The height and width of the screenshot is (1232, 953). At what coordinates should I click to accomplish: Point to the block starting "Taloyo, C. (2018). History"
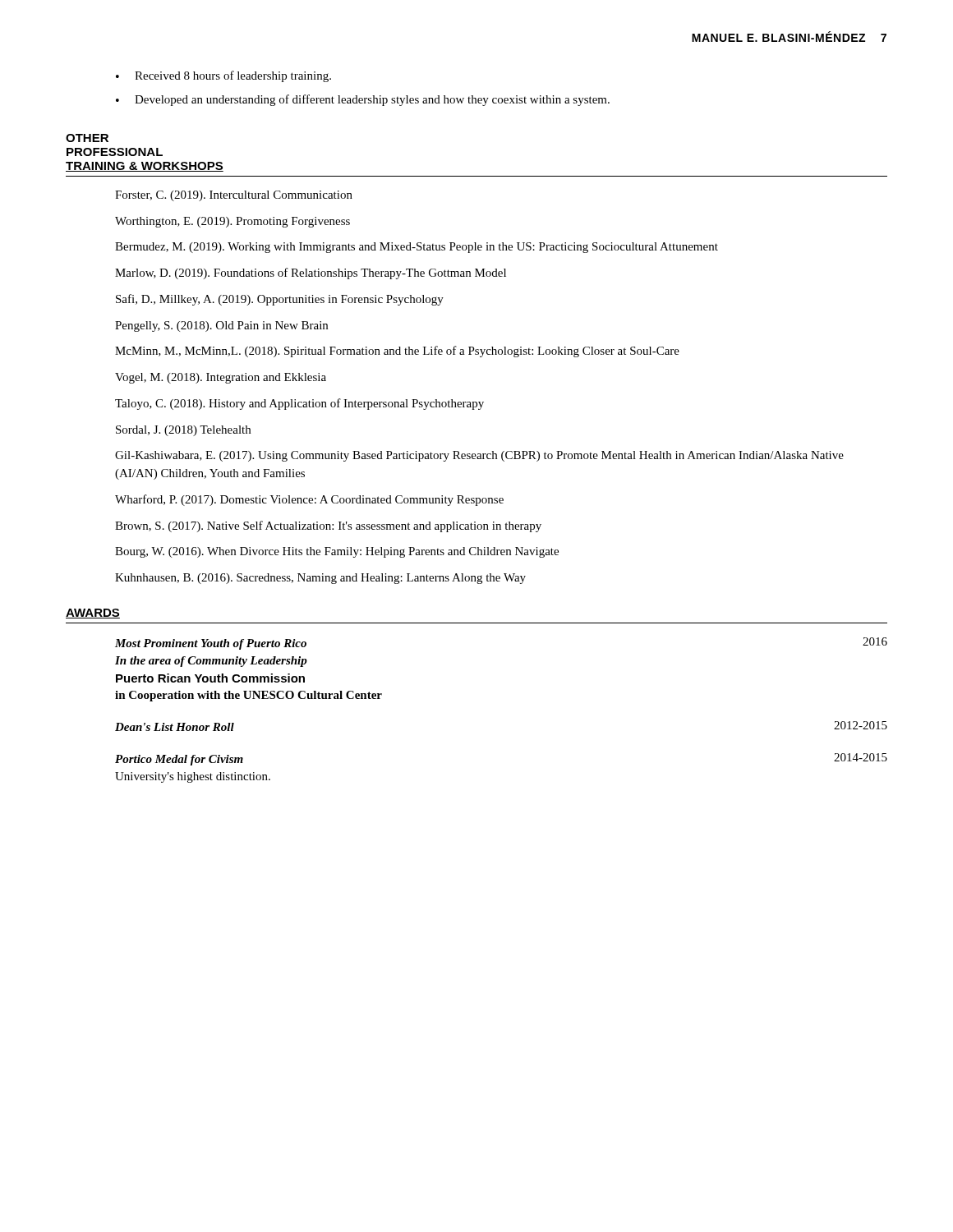pos(300,403)
